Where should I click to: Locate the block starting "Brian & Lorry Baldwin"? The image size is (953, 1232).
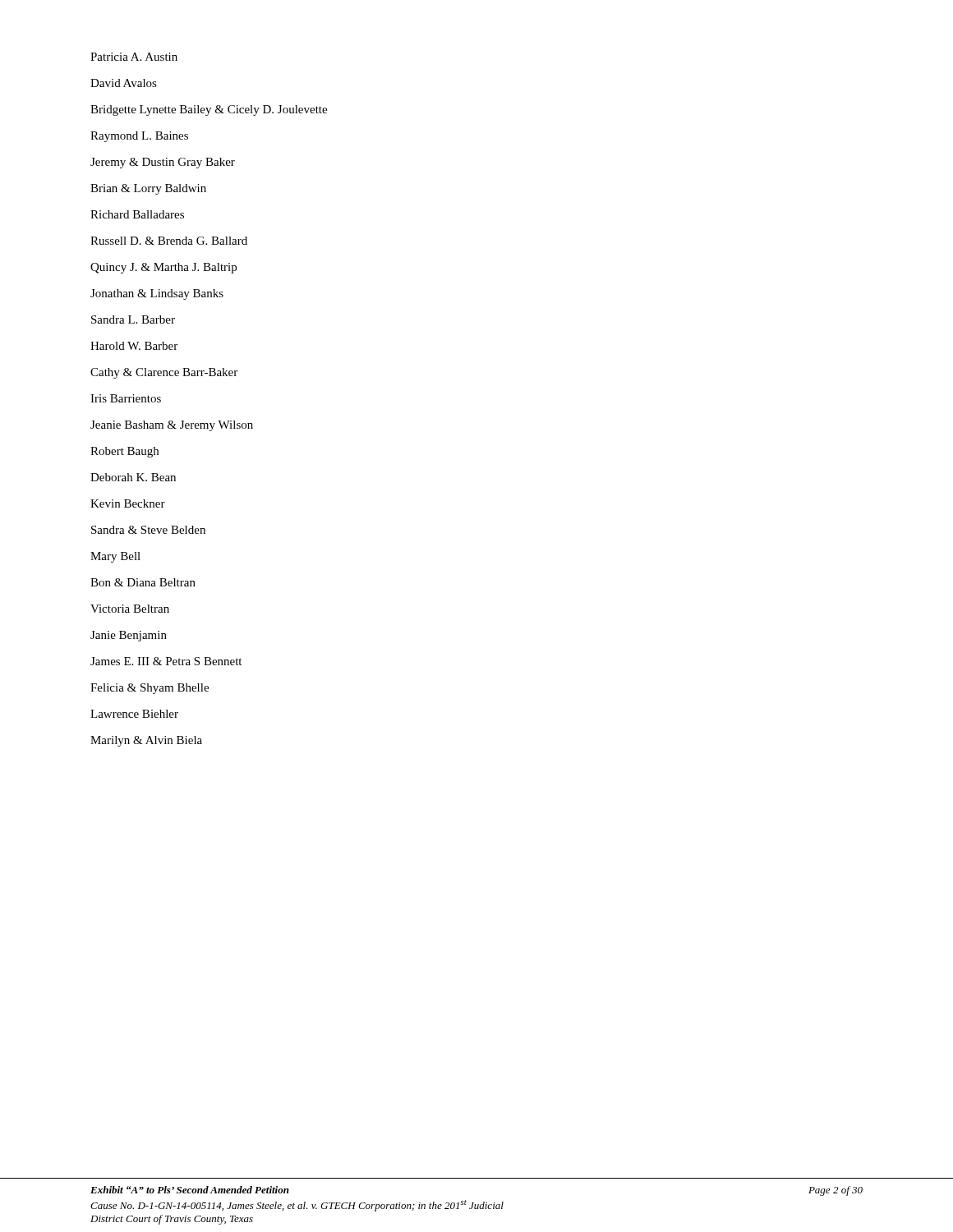[148, 188]
